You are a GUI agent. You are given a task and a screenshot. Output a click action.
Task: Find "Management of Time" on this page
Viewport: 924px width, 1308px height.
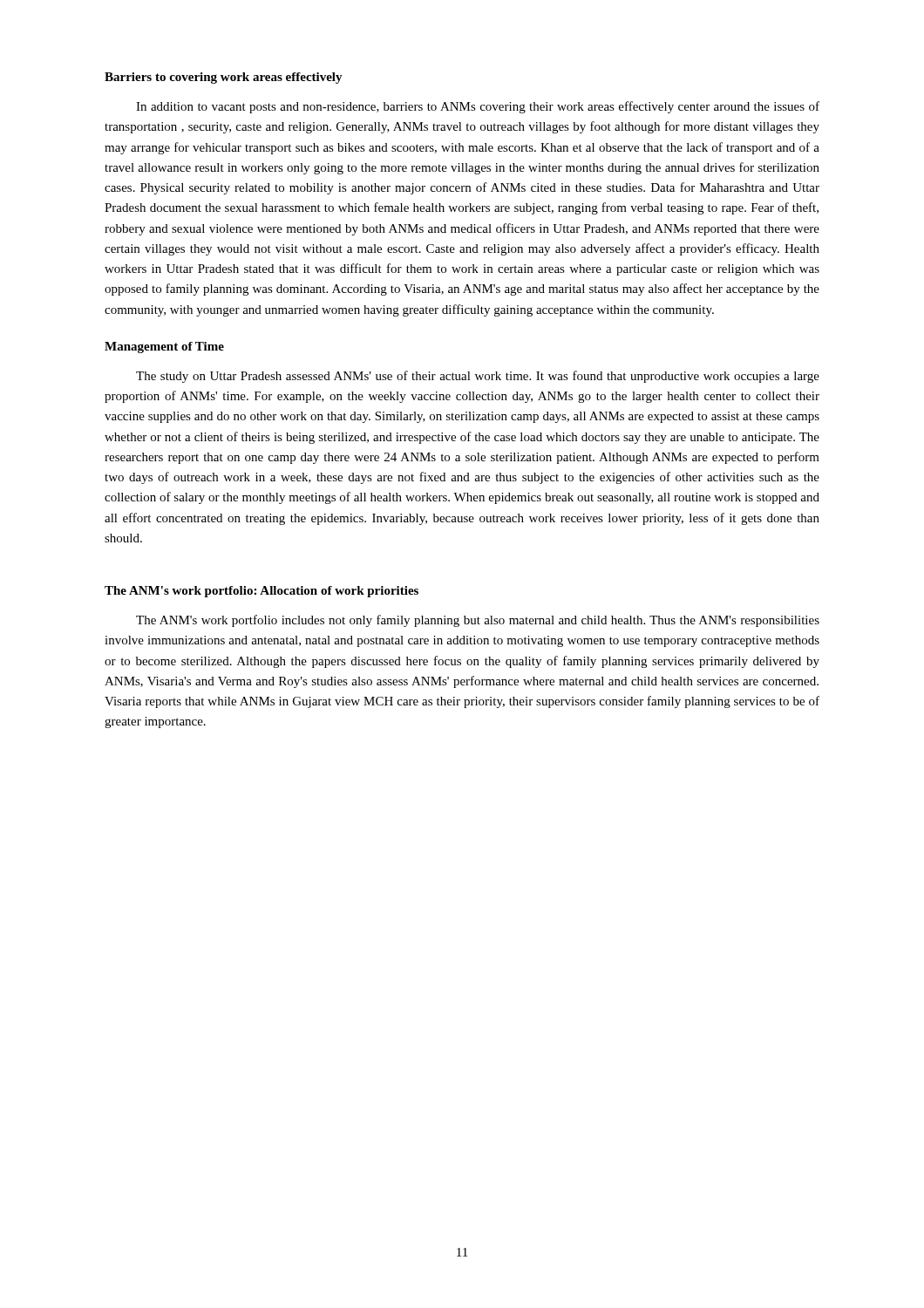point(164,346)
